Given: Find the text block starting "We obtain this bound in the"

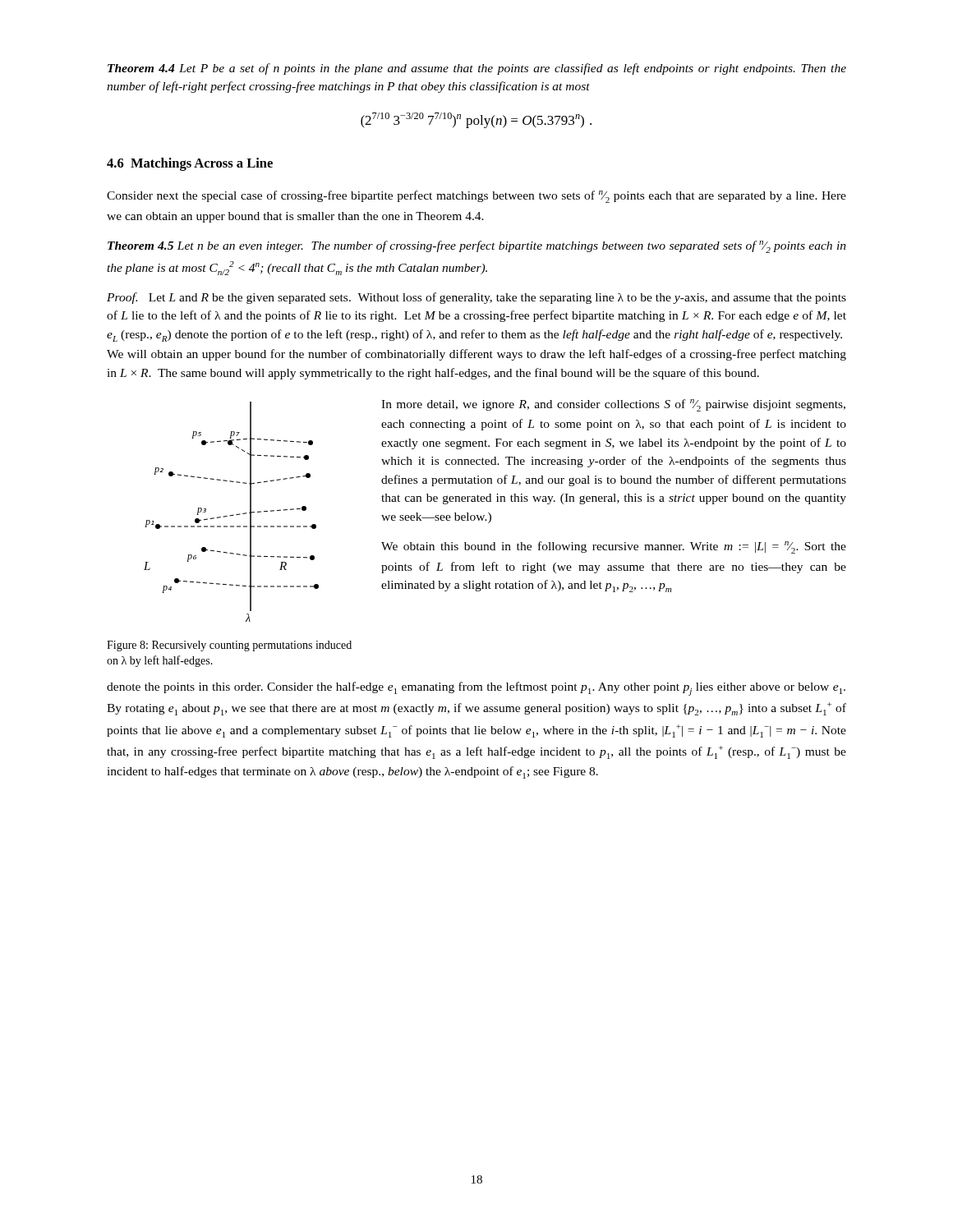Looking at the screenshot, I should pyautogui.click(x=614, y=566).
